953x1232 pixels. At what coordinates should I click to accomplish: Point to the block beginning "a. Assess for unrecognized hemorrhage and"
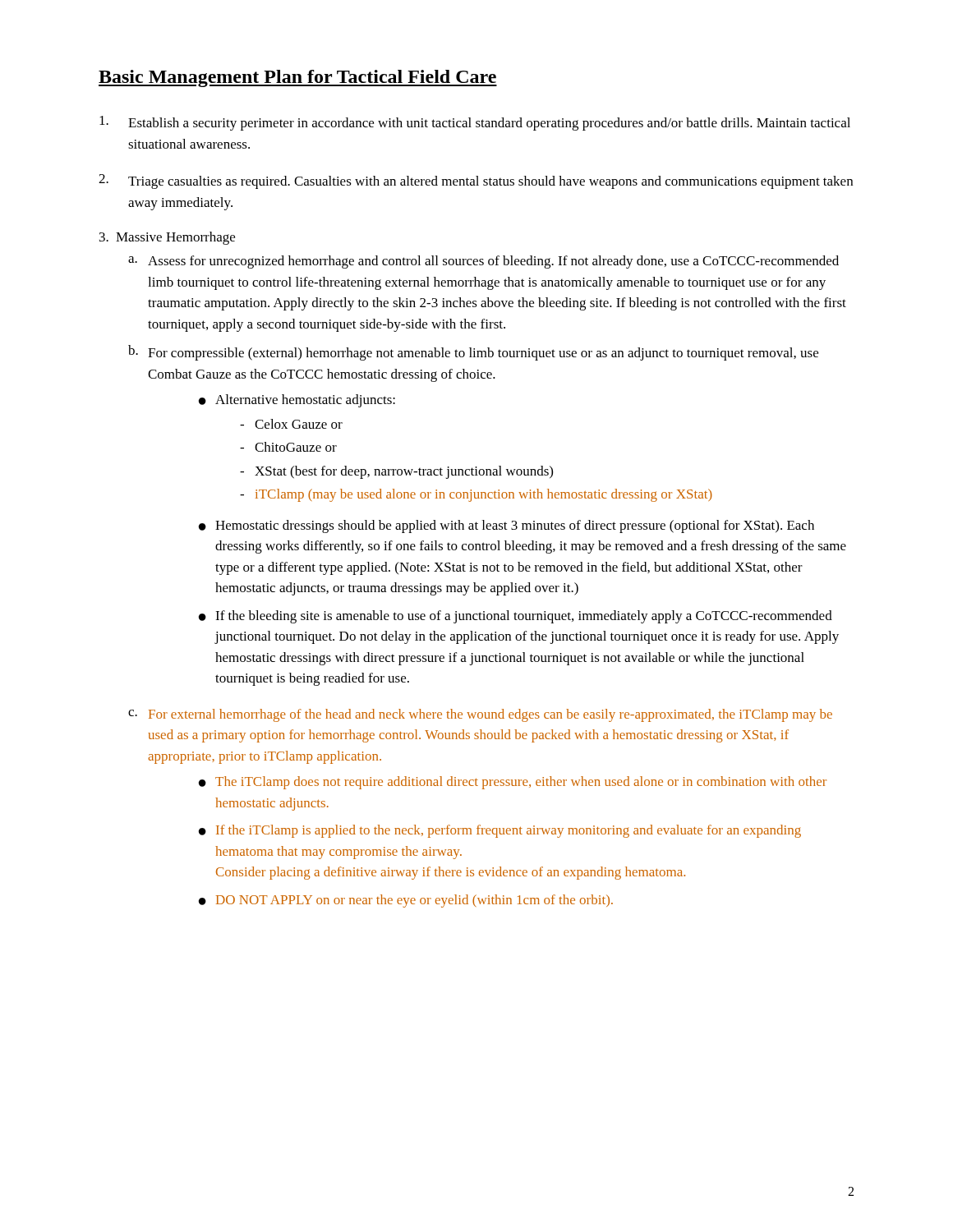point(491,292)
